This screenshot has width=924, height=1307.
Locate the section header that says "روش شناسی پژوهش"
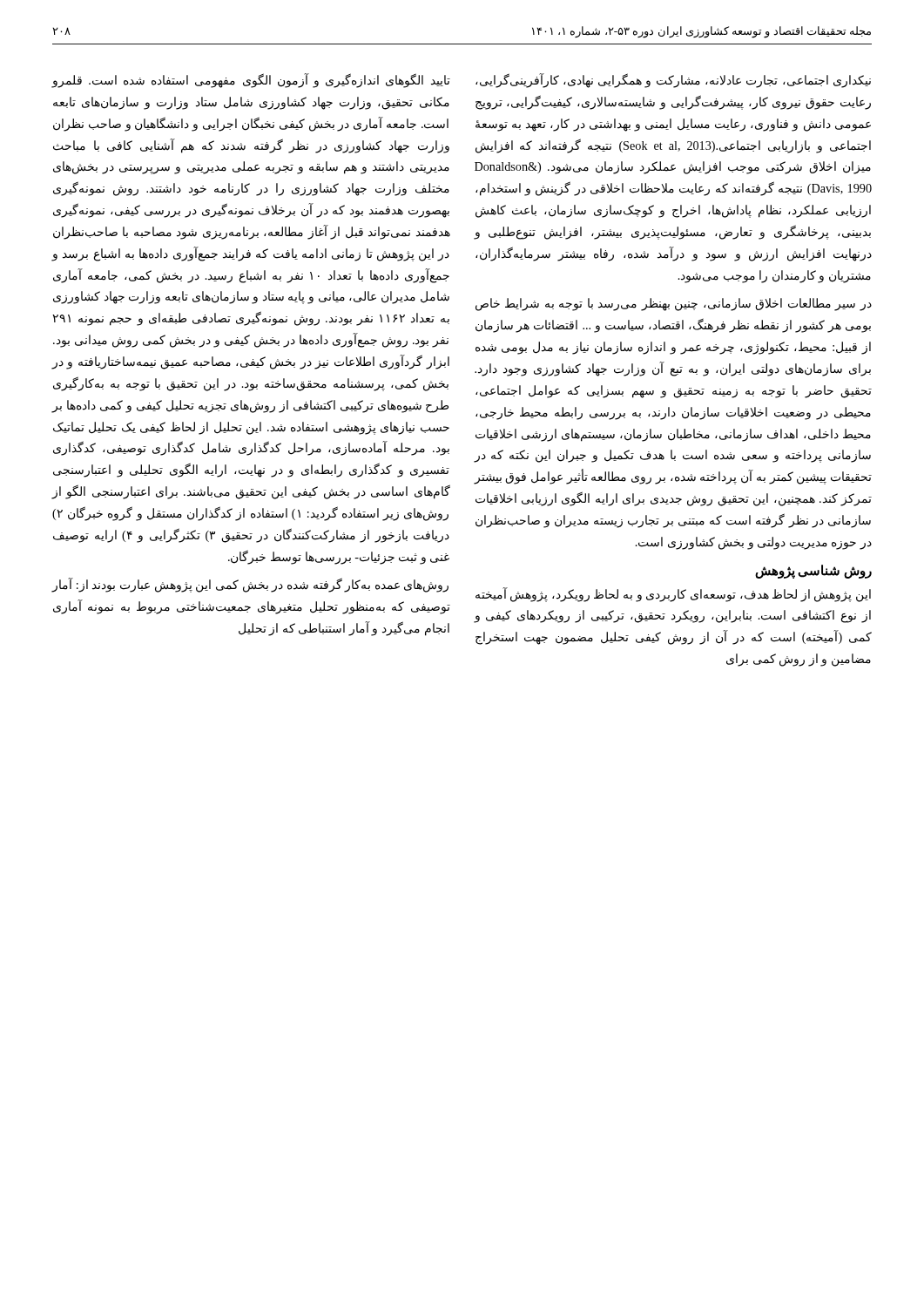813,570
